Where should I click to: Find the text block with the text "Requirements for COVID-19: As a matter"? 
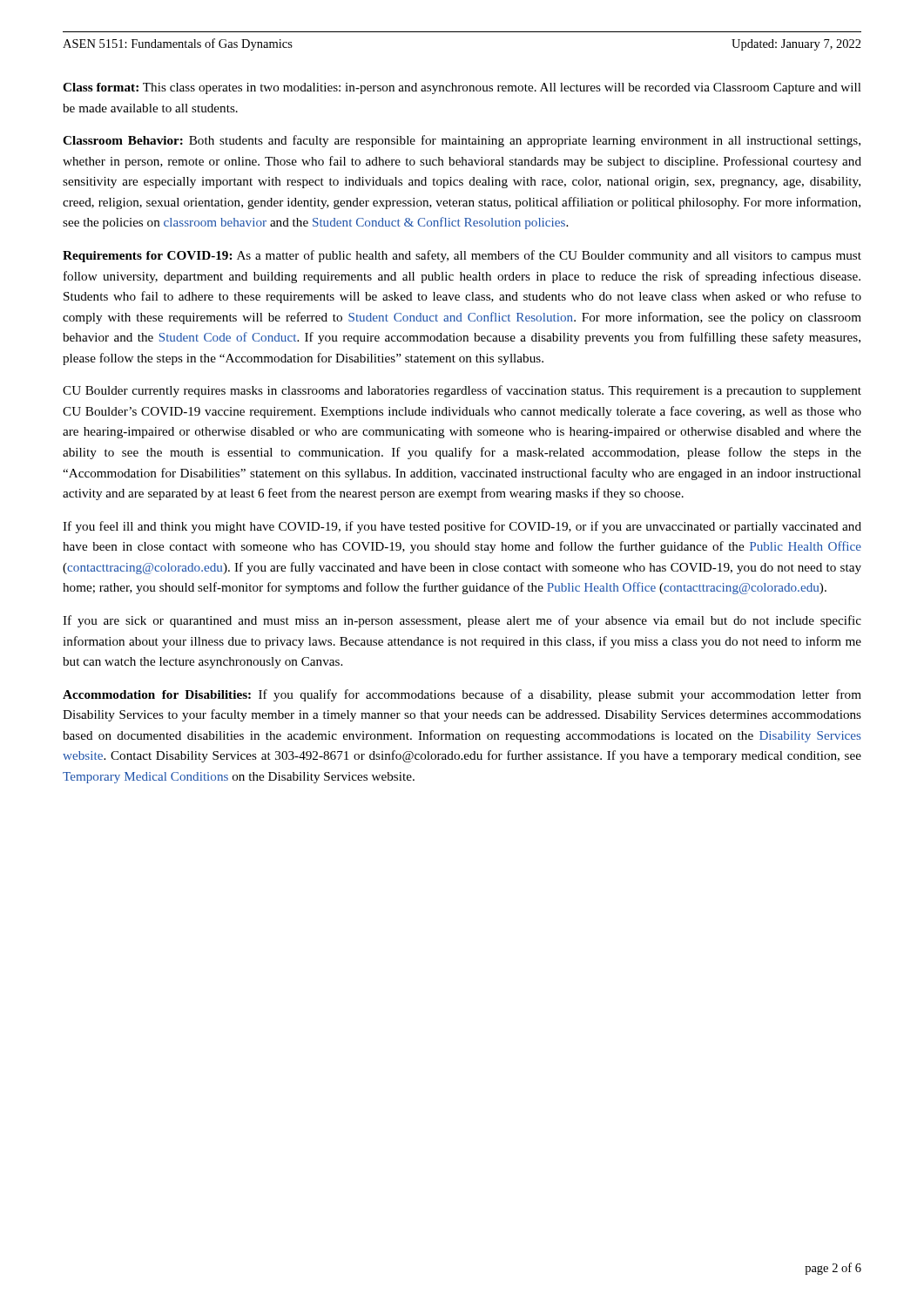[x=462, y=306]
